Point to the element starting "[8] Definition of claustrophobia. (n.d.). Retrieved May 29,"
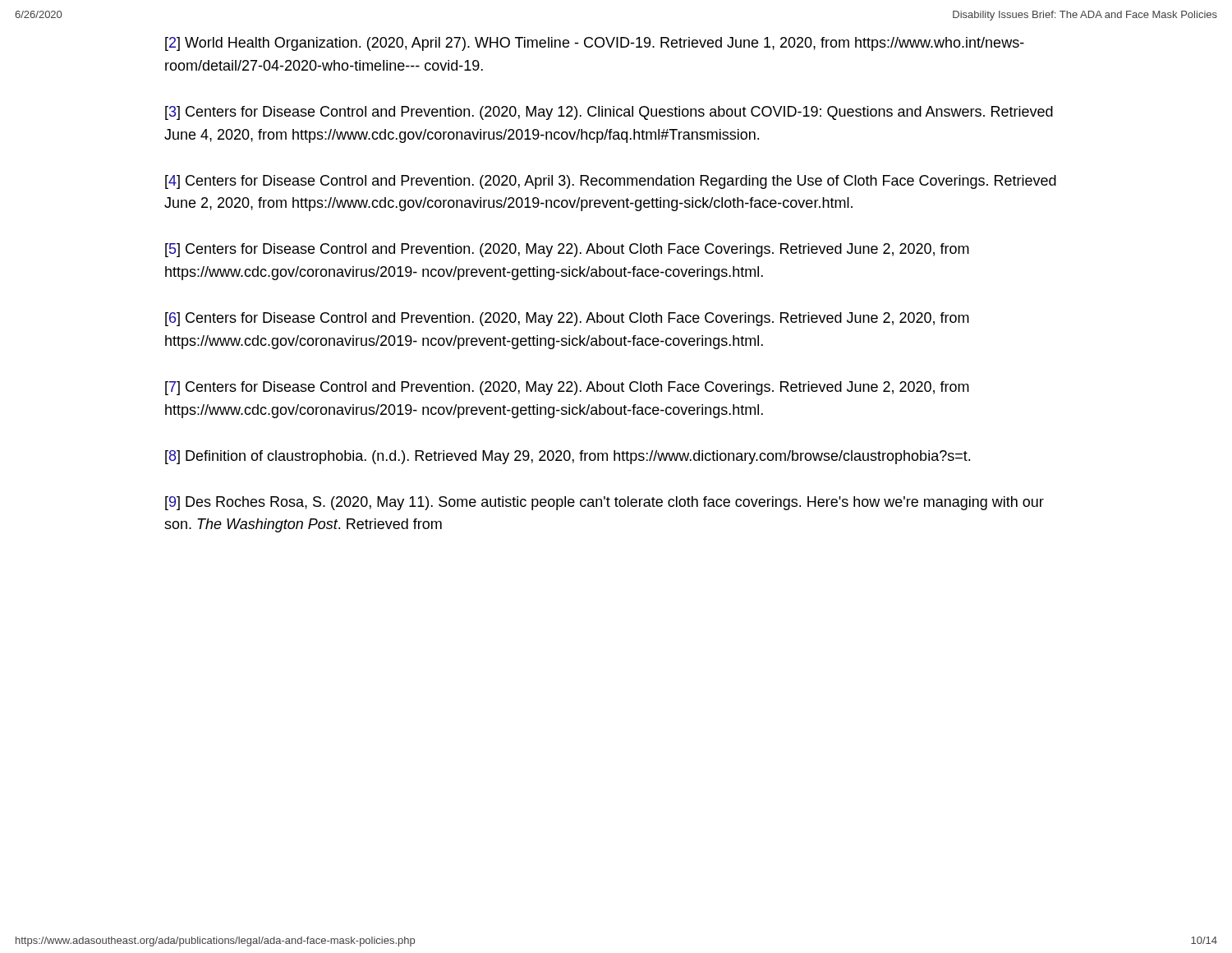 [x=568, y=456]
